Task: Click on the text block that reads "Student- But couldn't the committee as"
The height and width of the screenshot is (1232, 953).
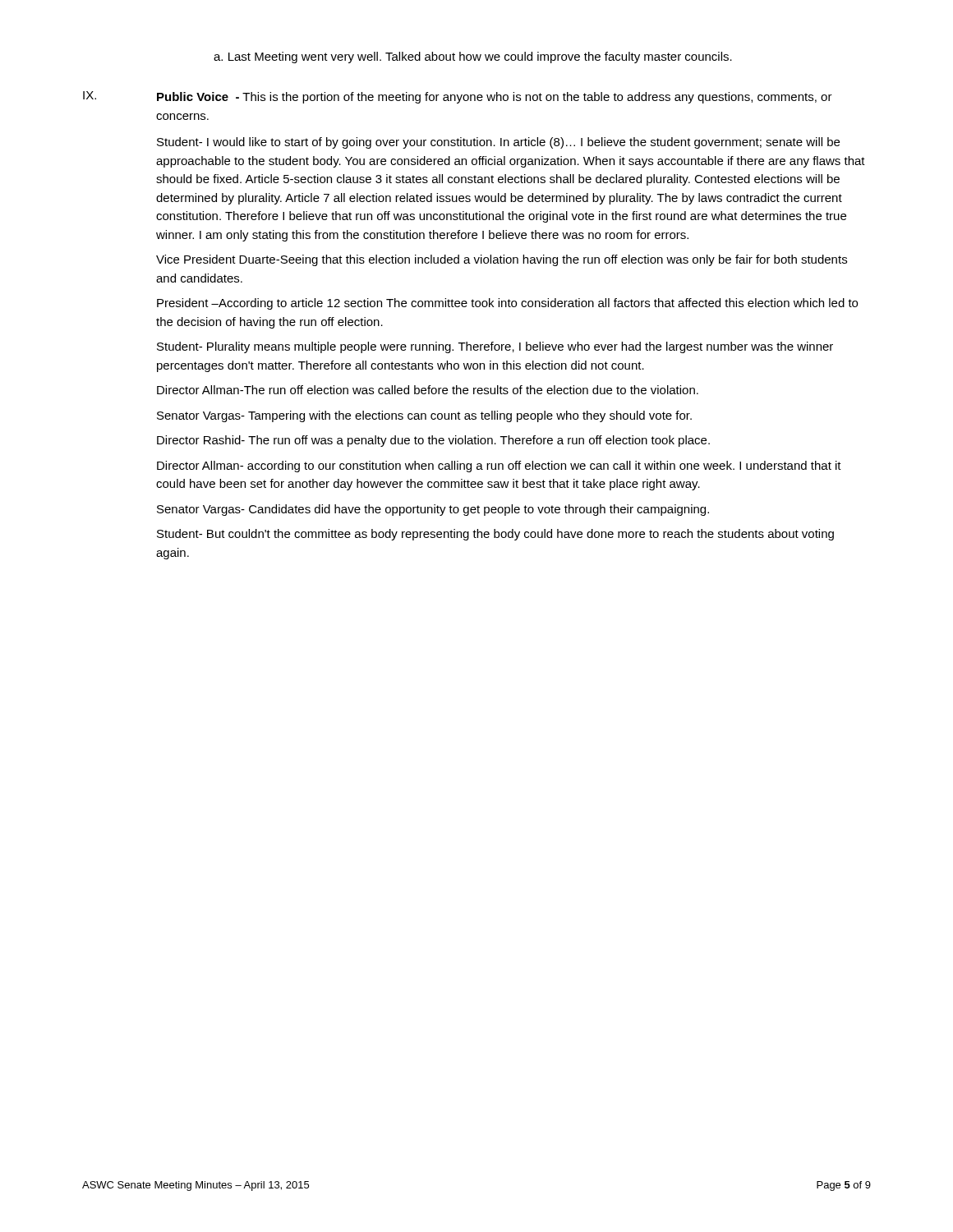Action: pos(495,543)
